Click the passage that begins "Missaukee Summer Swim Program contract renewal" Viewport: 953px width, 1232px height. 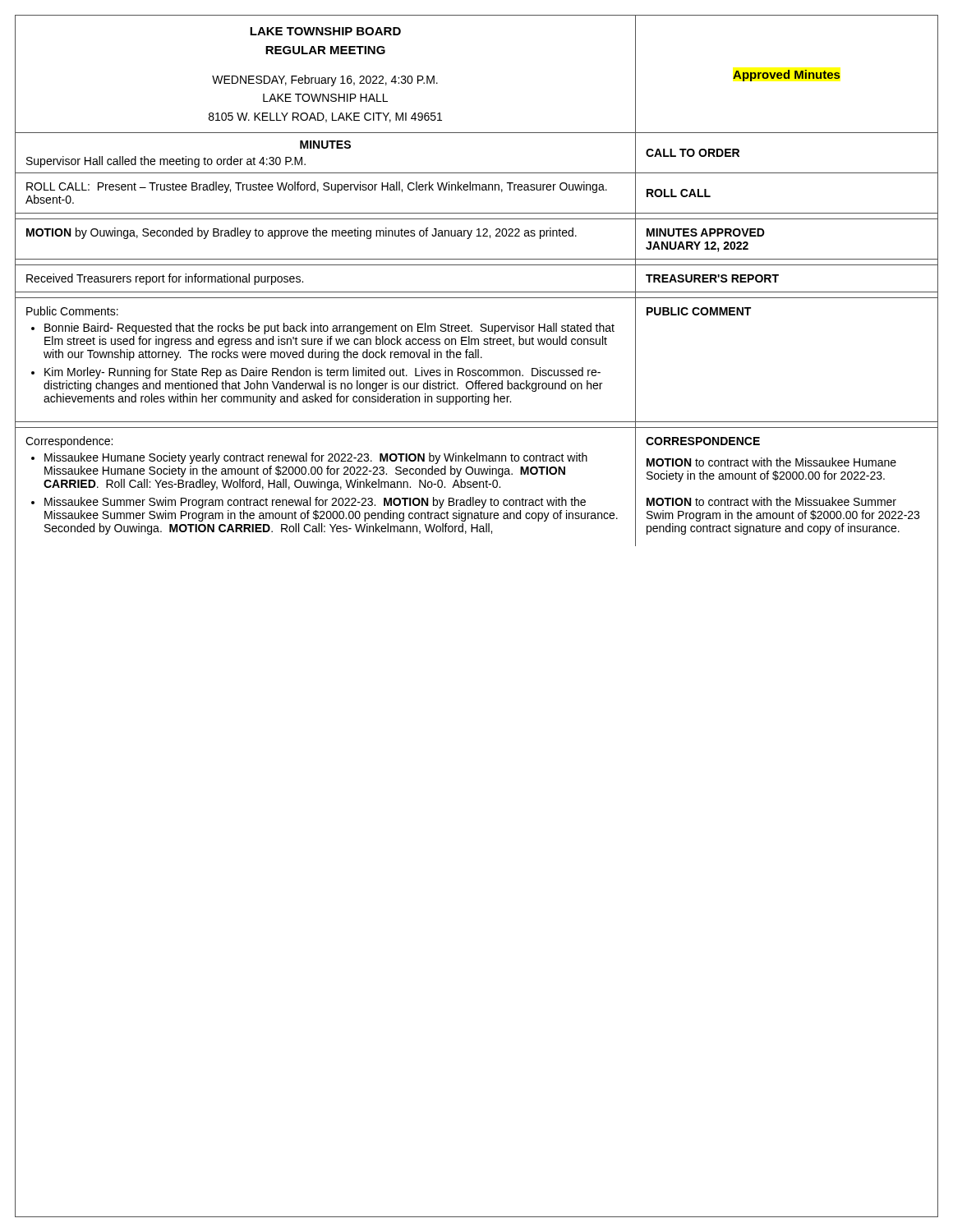point(333,515)
